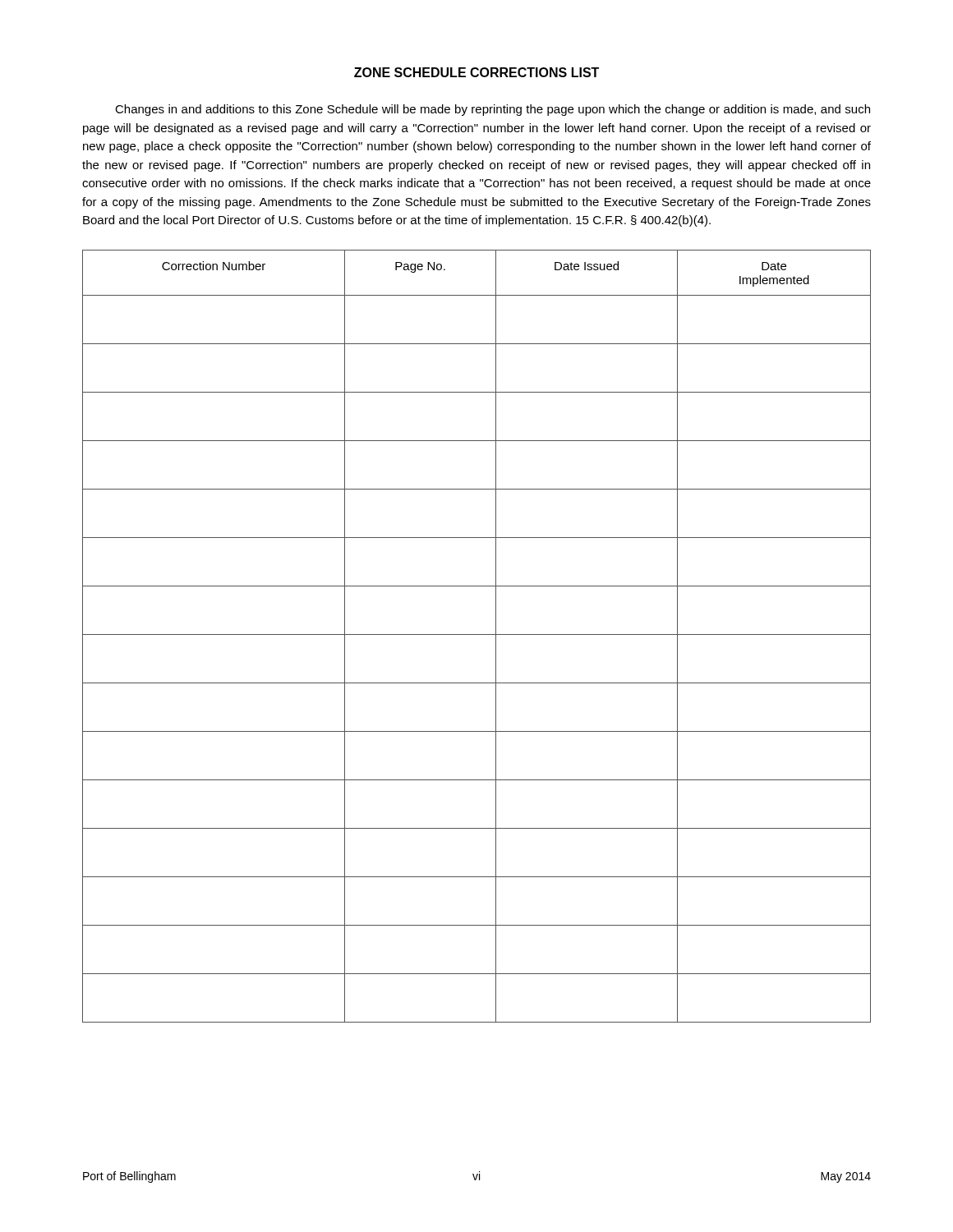Locate the block of text that opens with "Changes in and additions to this"
Screen dimensions: 1232x953
[x=476, y=165]
